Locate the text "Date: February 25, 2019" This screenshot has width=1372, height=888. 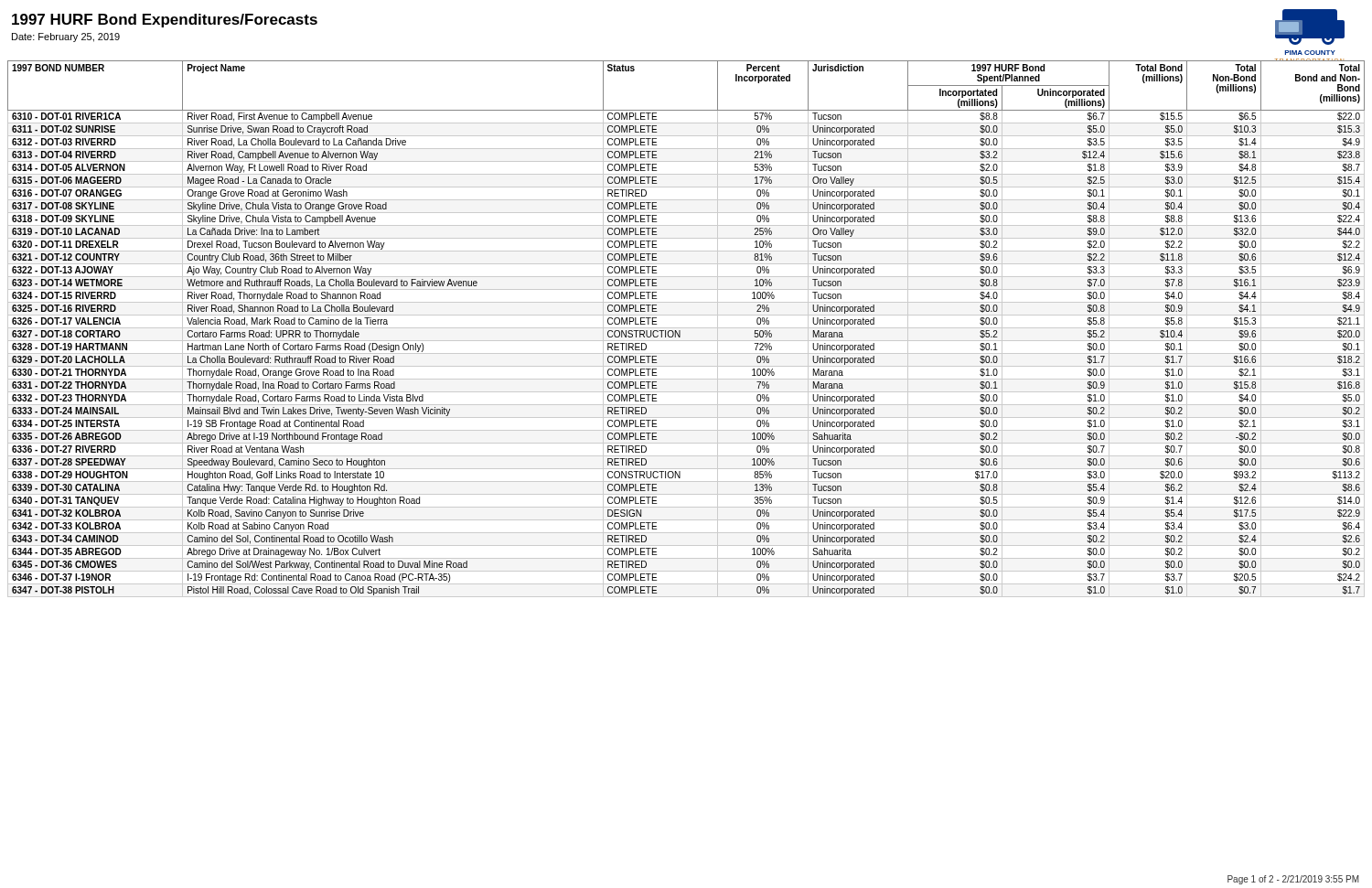click(x=66, y=37)
